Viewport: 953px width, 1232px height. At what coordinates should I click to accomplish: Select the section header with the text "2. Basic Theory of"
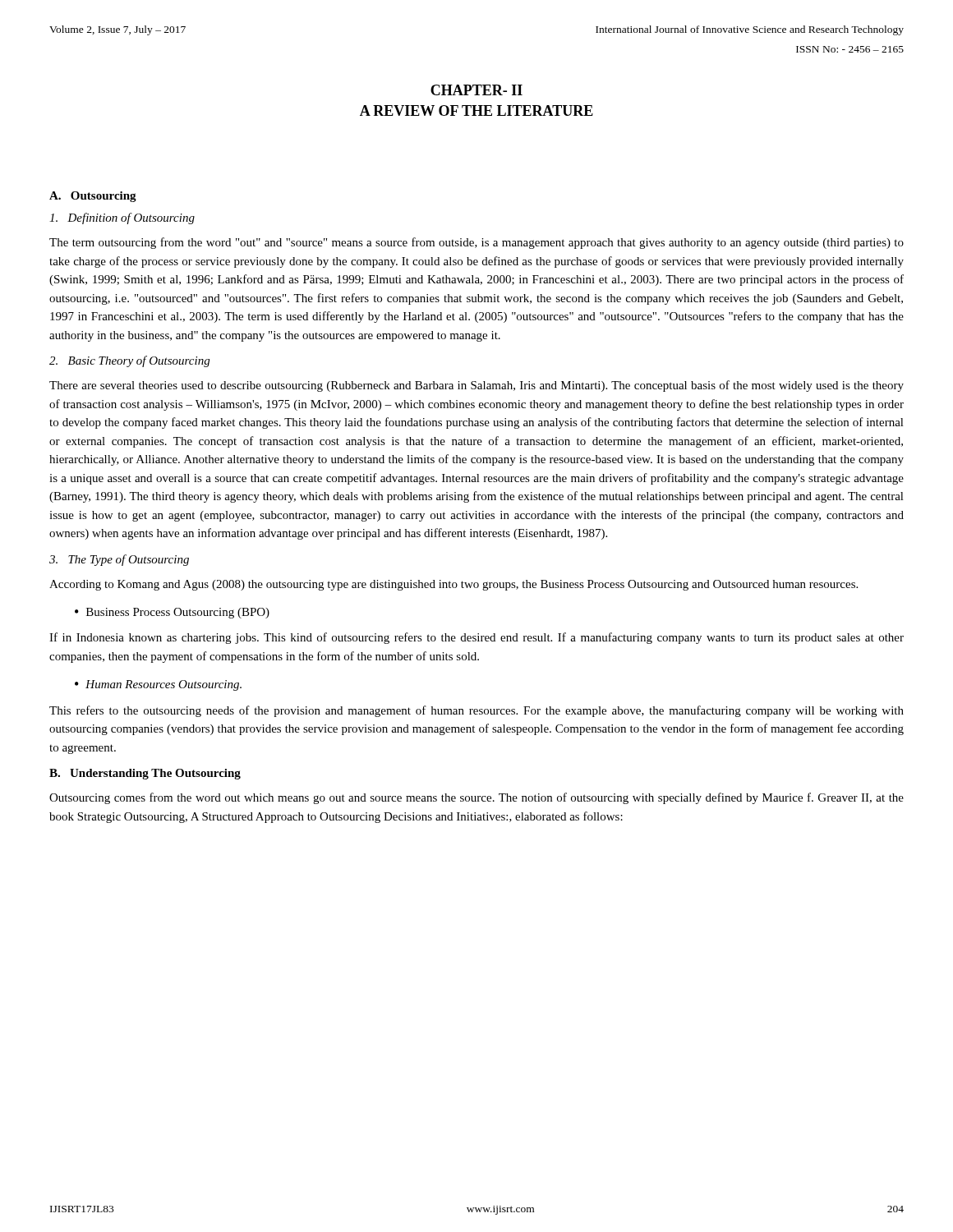pos(130,361)
